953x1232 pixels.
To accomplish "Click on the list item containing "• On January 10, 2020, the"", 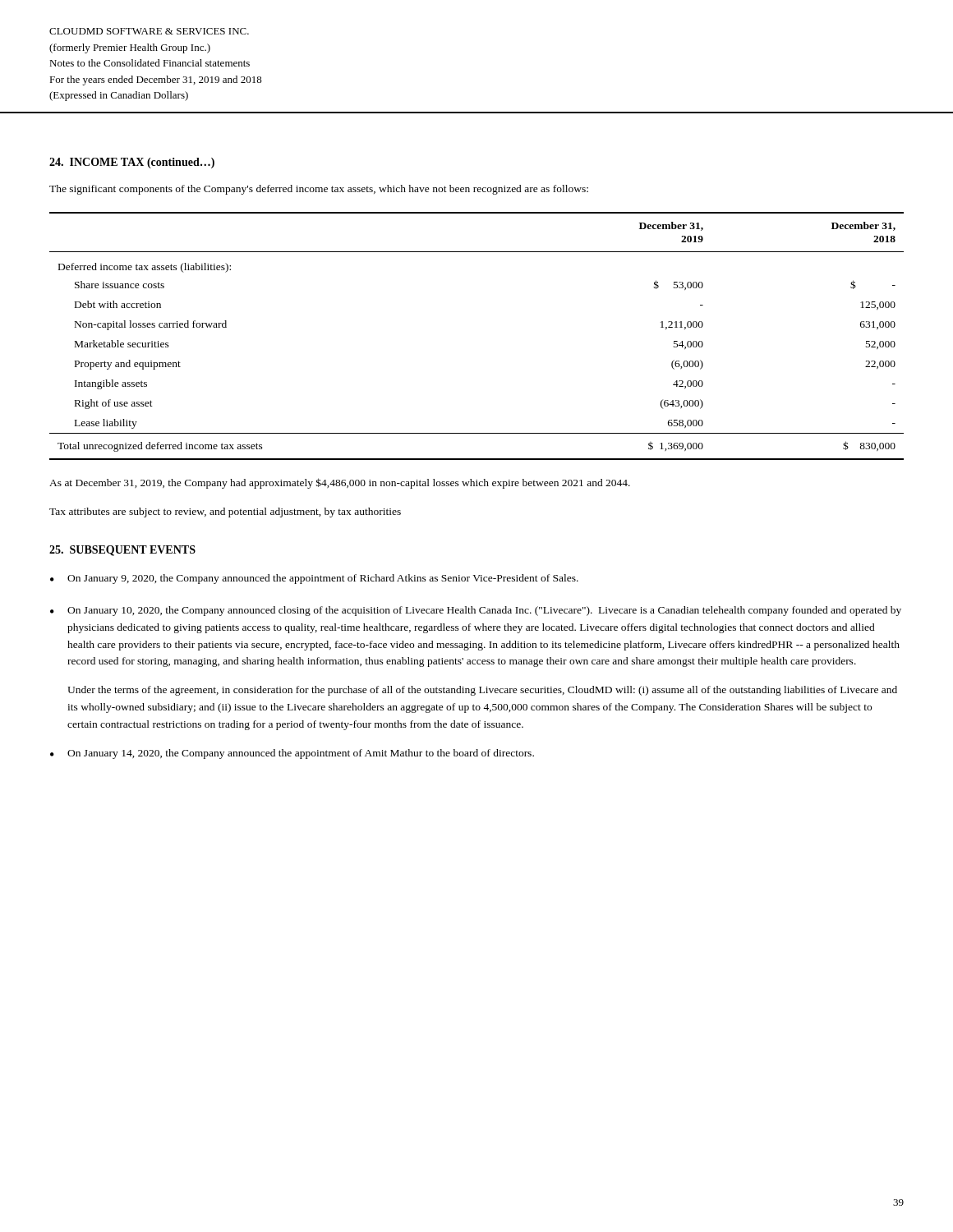I will click(x=476, y=636).
